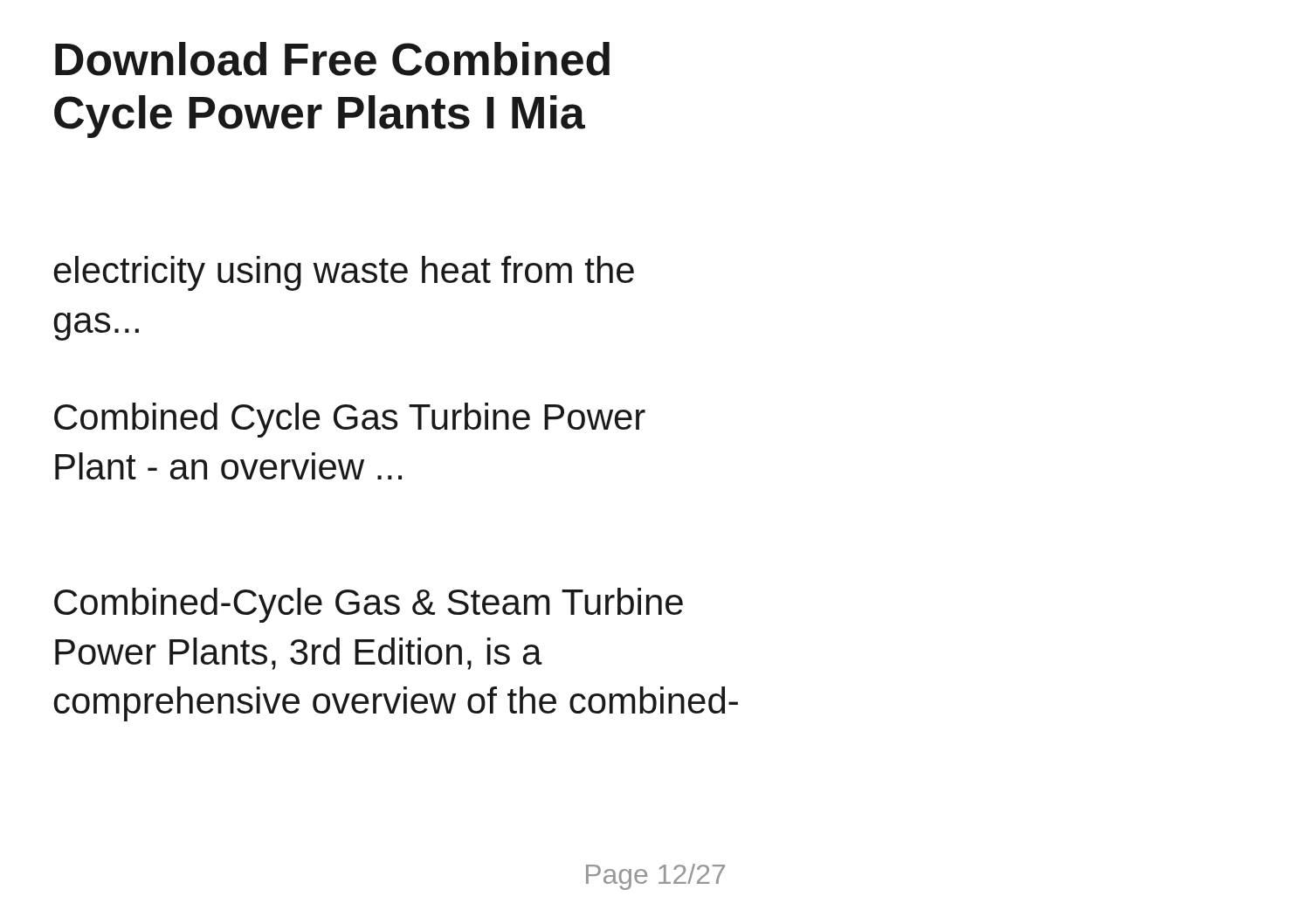This screenshot has height=924, width=1310.
Task: Navigate to the passage starting "Combined-Cycle Gas & Steam TurbinePower Plants, 3rd"
Action: tap(369, 605)
